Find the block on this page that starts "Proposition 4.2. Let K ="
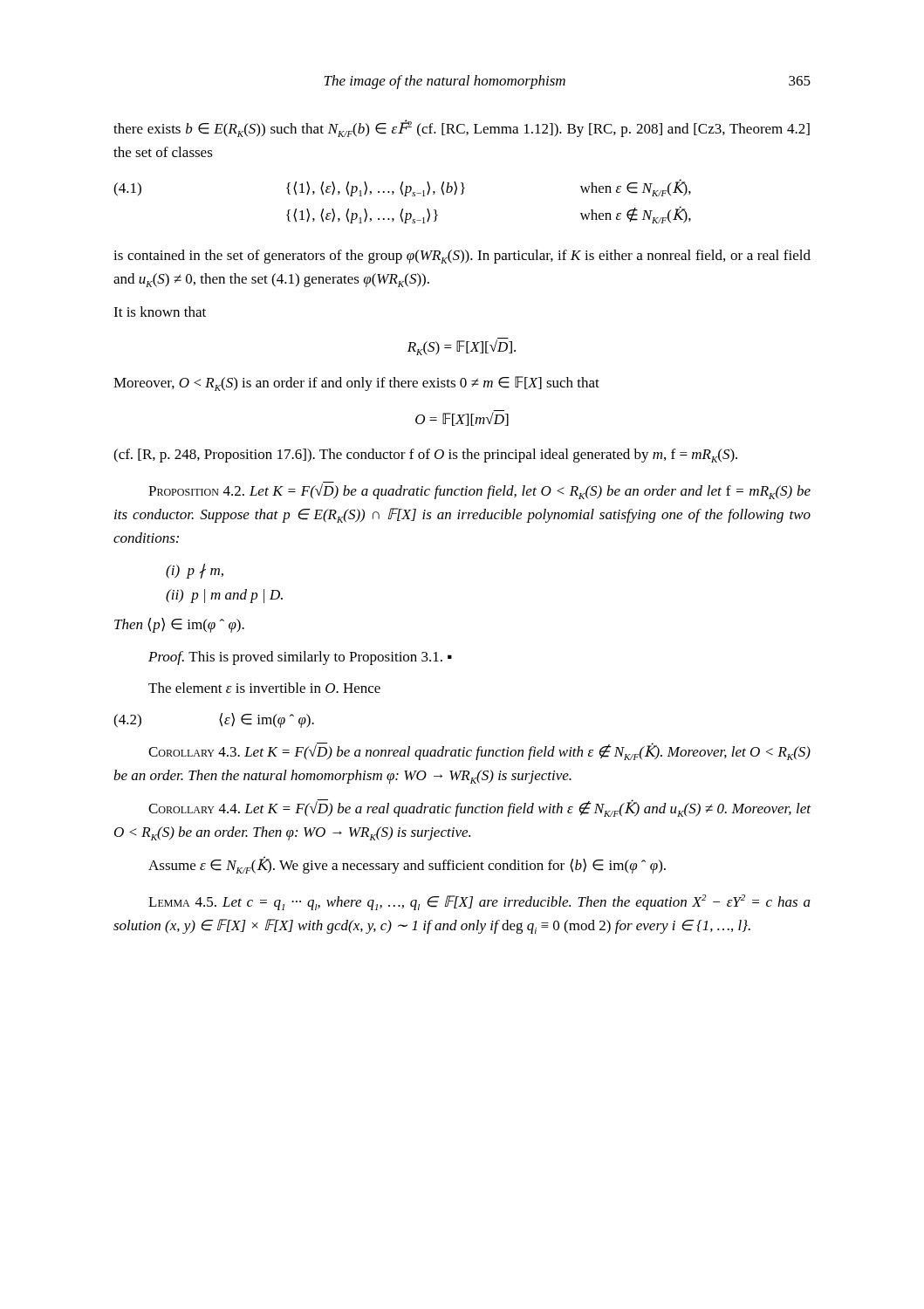 click(x=462, y=514)
